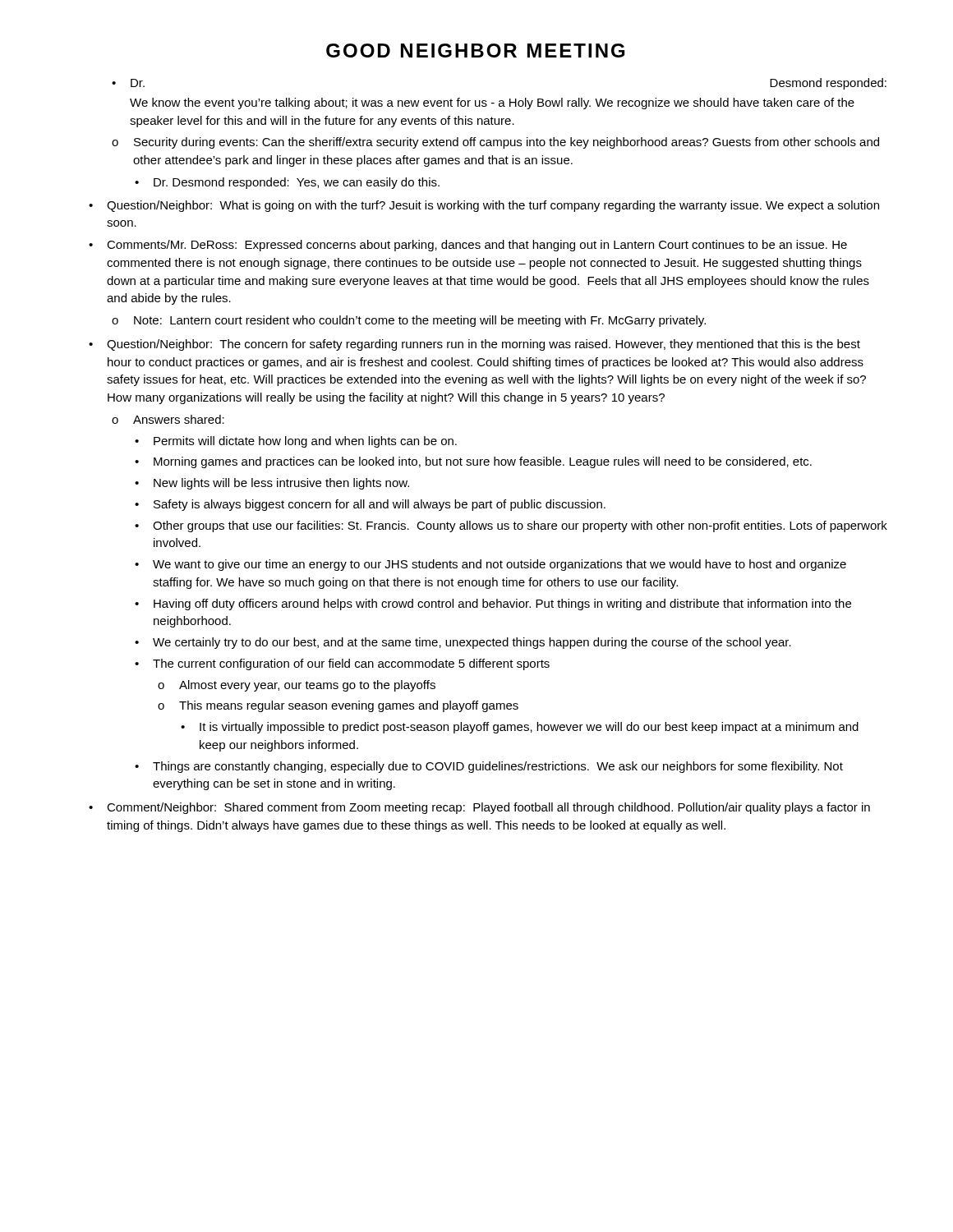The image size is (953, 1232).
Task: Locate the block of text that opens with "o Security during events: Can the sheriff/extra"
Action: [x=499, y=151]
